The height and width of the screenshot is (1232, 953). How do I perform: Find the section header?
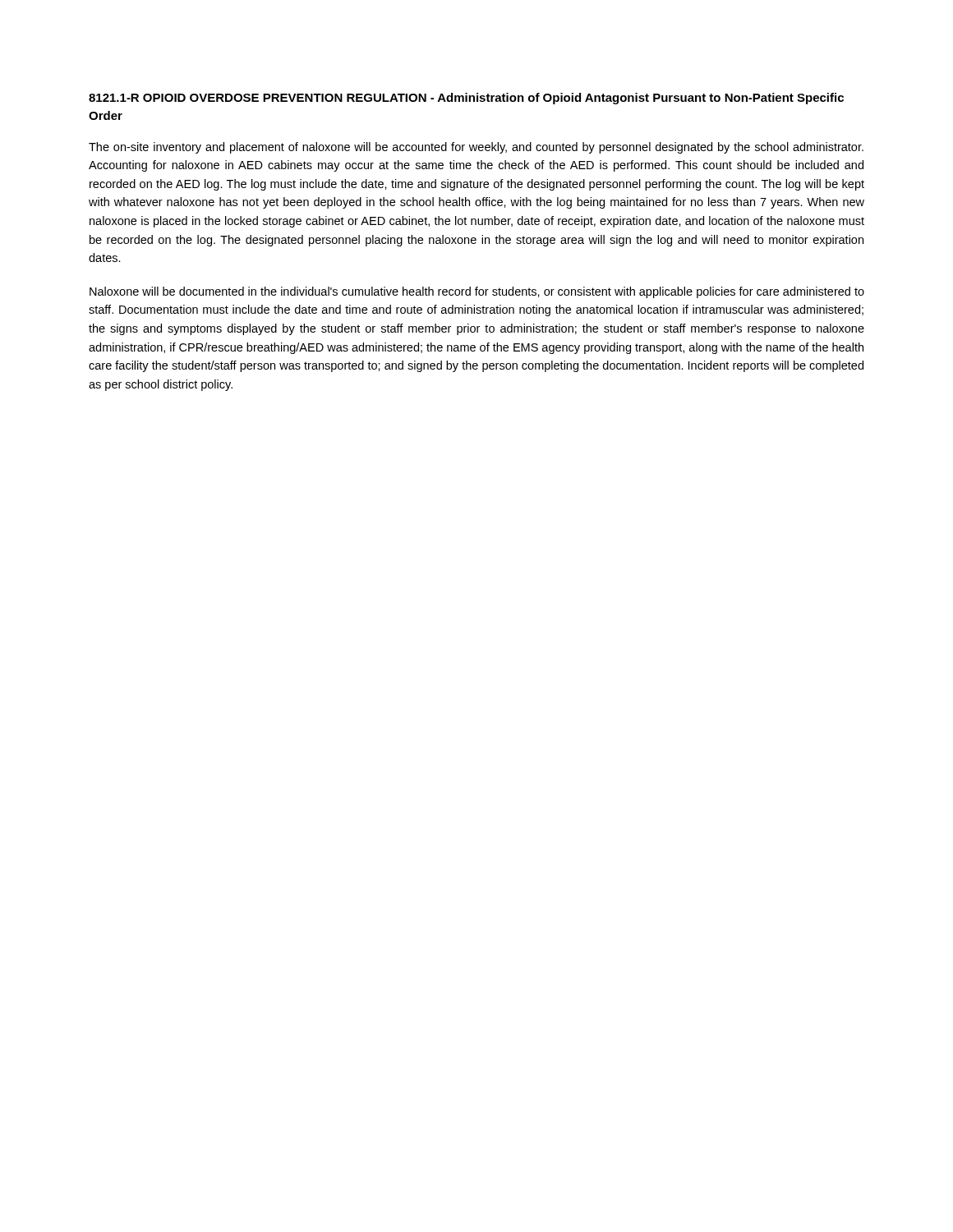(466, 106)
